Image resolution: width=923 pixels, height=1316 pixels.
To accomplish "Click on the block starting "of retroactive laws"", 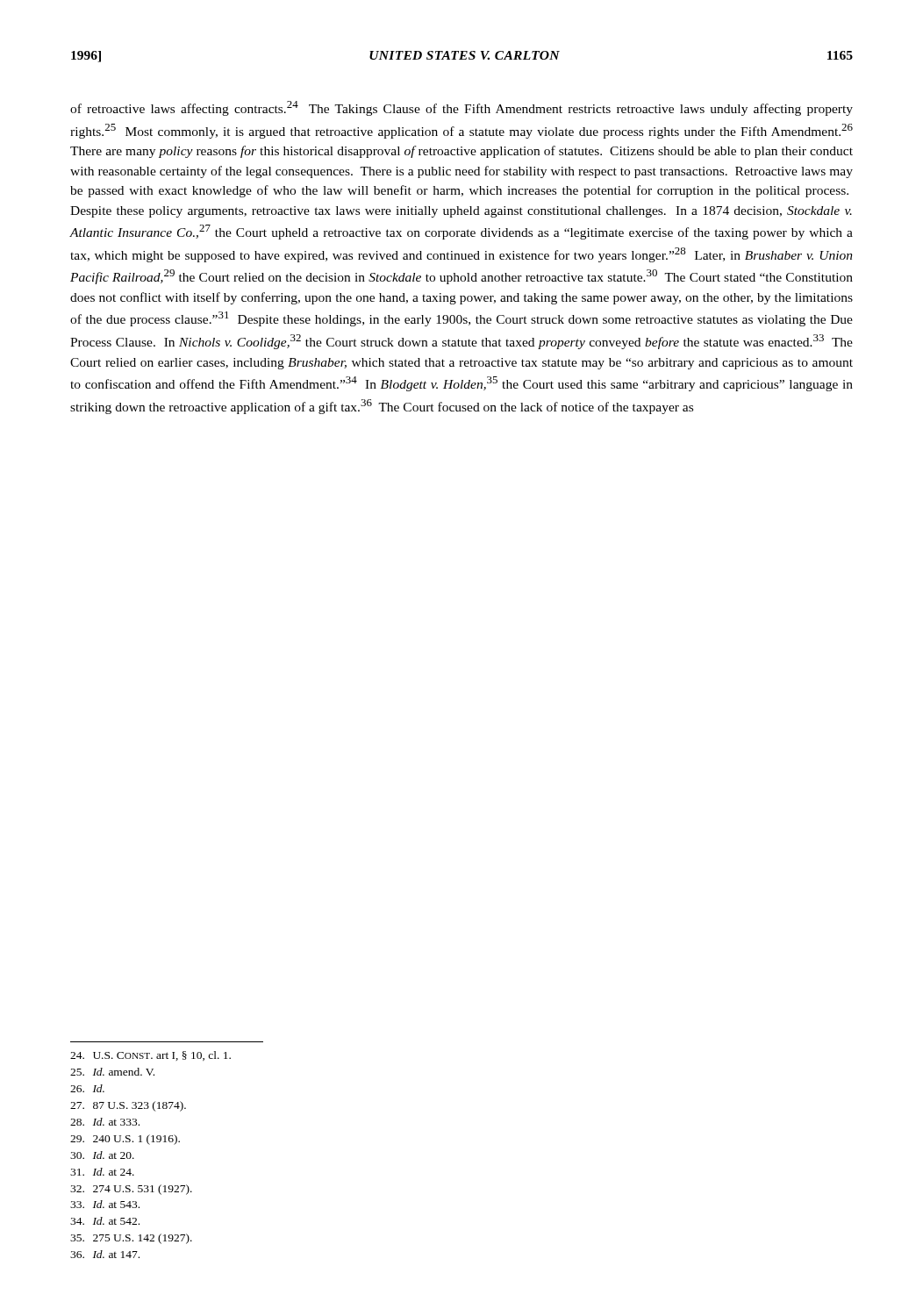I will point(462,257).
